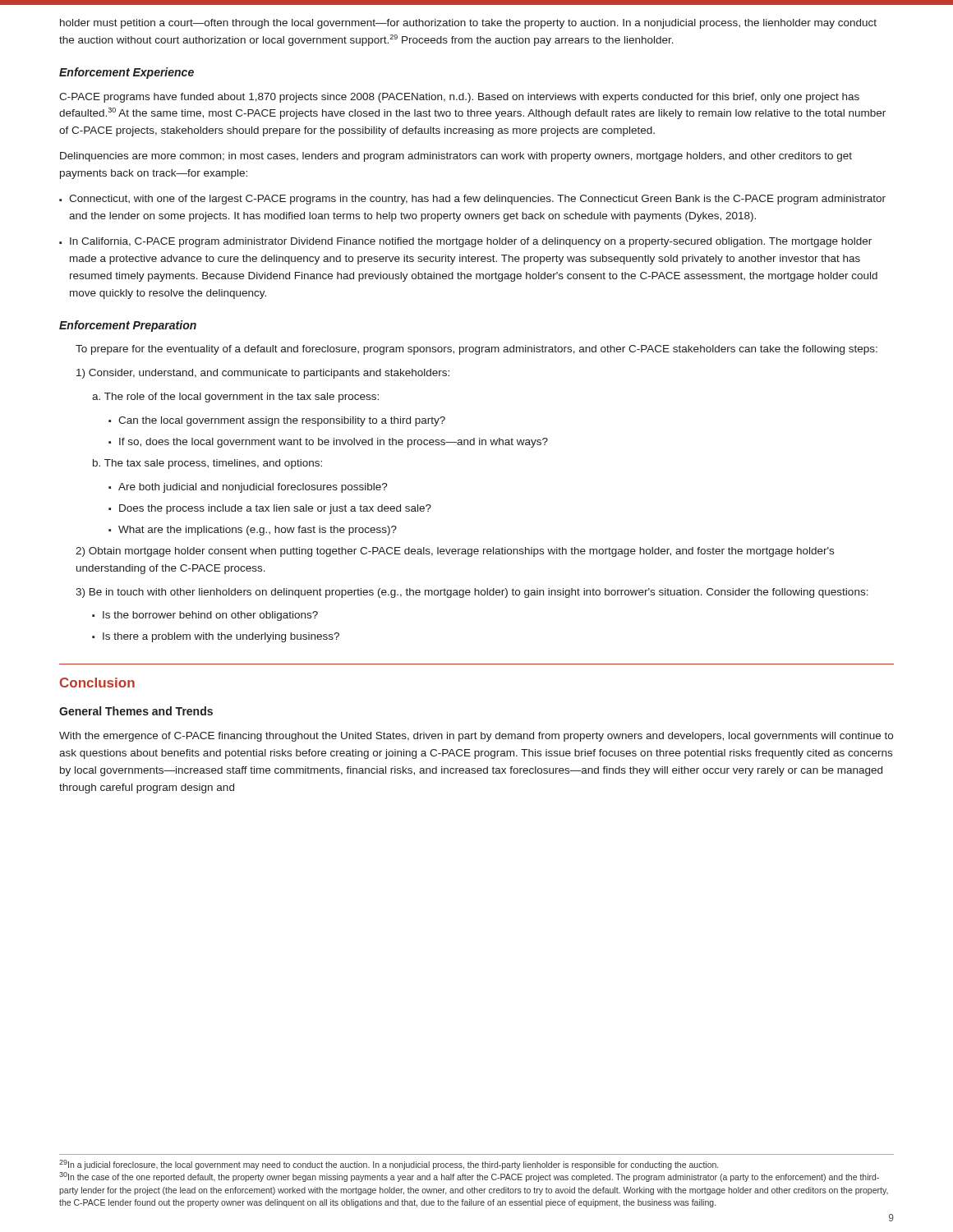
Task: Locate the block of text that opens with "2) Obtain mortgage holder consent when"
Action: pos(485,560)
